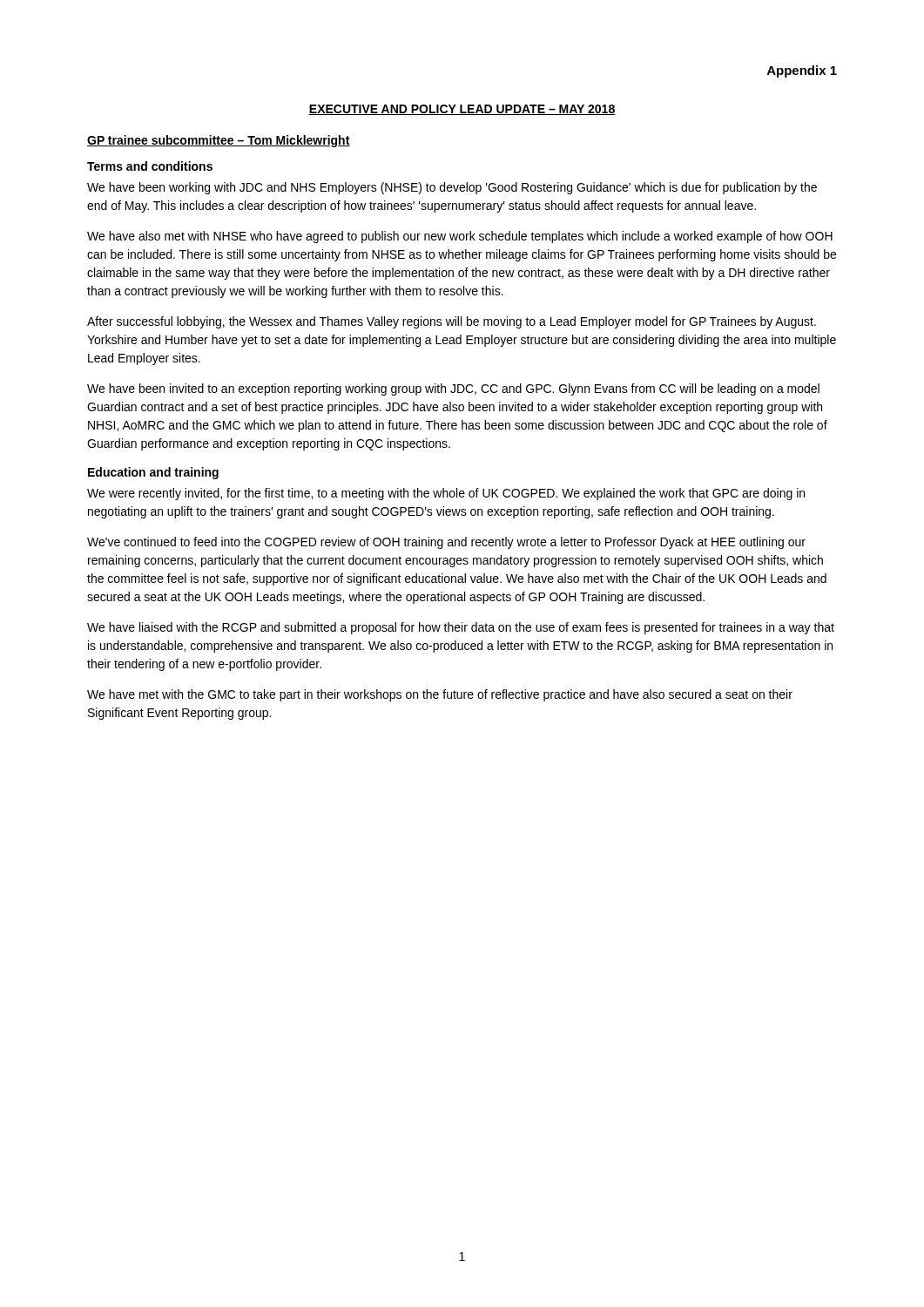
Task: Point to the section header beginning "GP trainee subcommittee – Tom"
Action: (218, 140)
